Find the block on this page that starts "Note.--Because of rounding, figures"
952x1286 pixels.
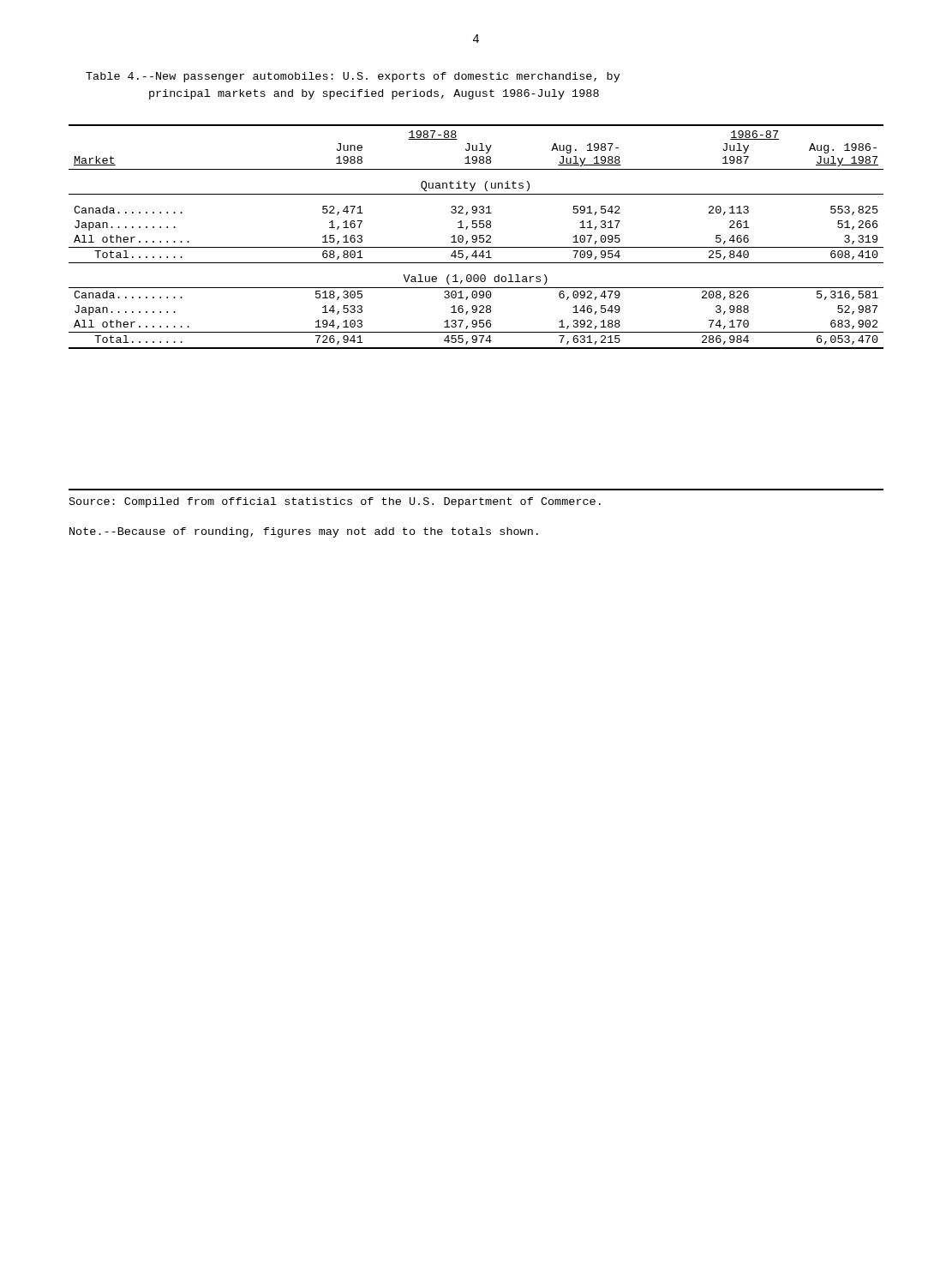(x=305, y=532)
